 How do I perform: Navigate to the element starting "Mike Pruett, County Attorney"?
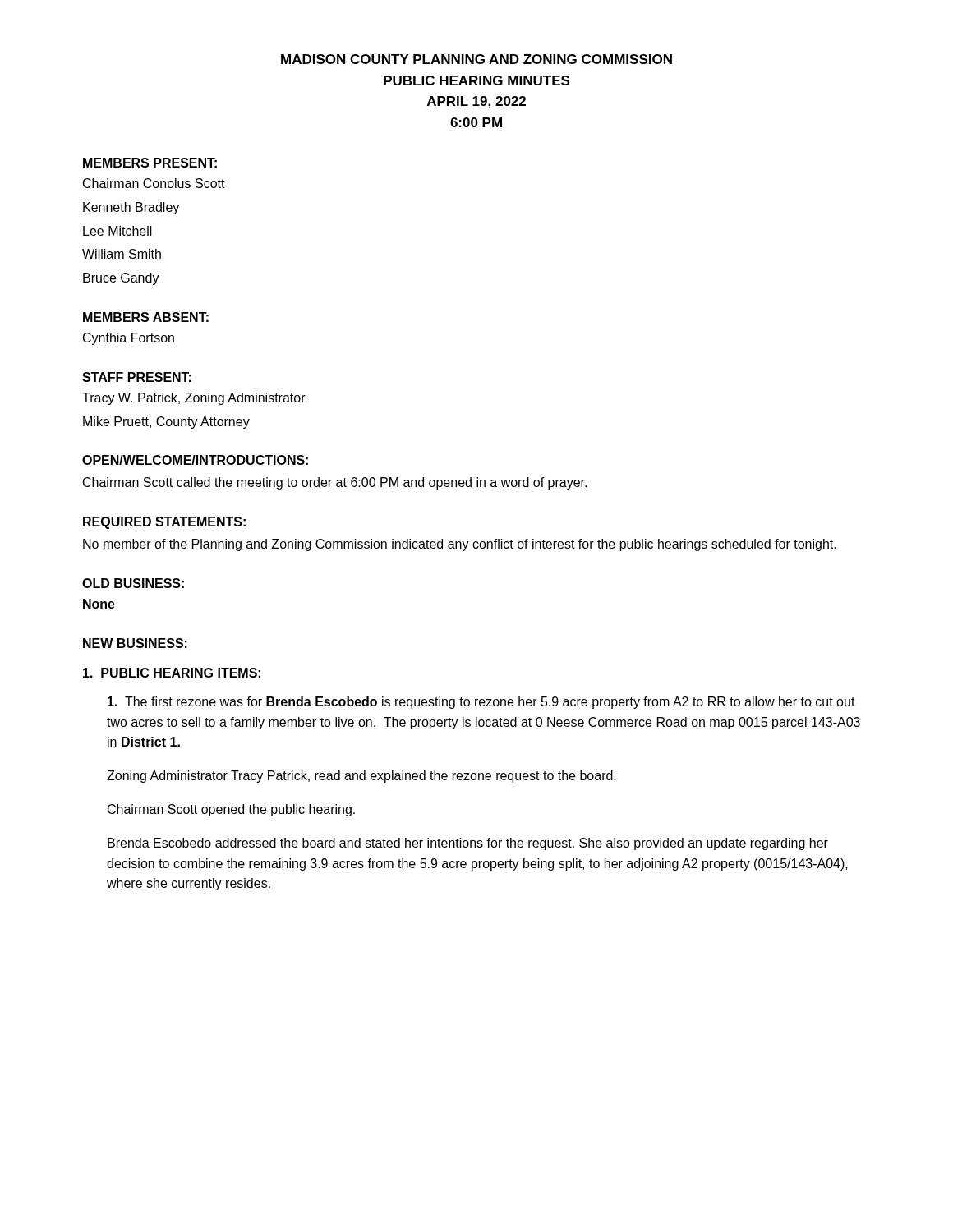point(166,421)
